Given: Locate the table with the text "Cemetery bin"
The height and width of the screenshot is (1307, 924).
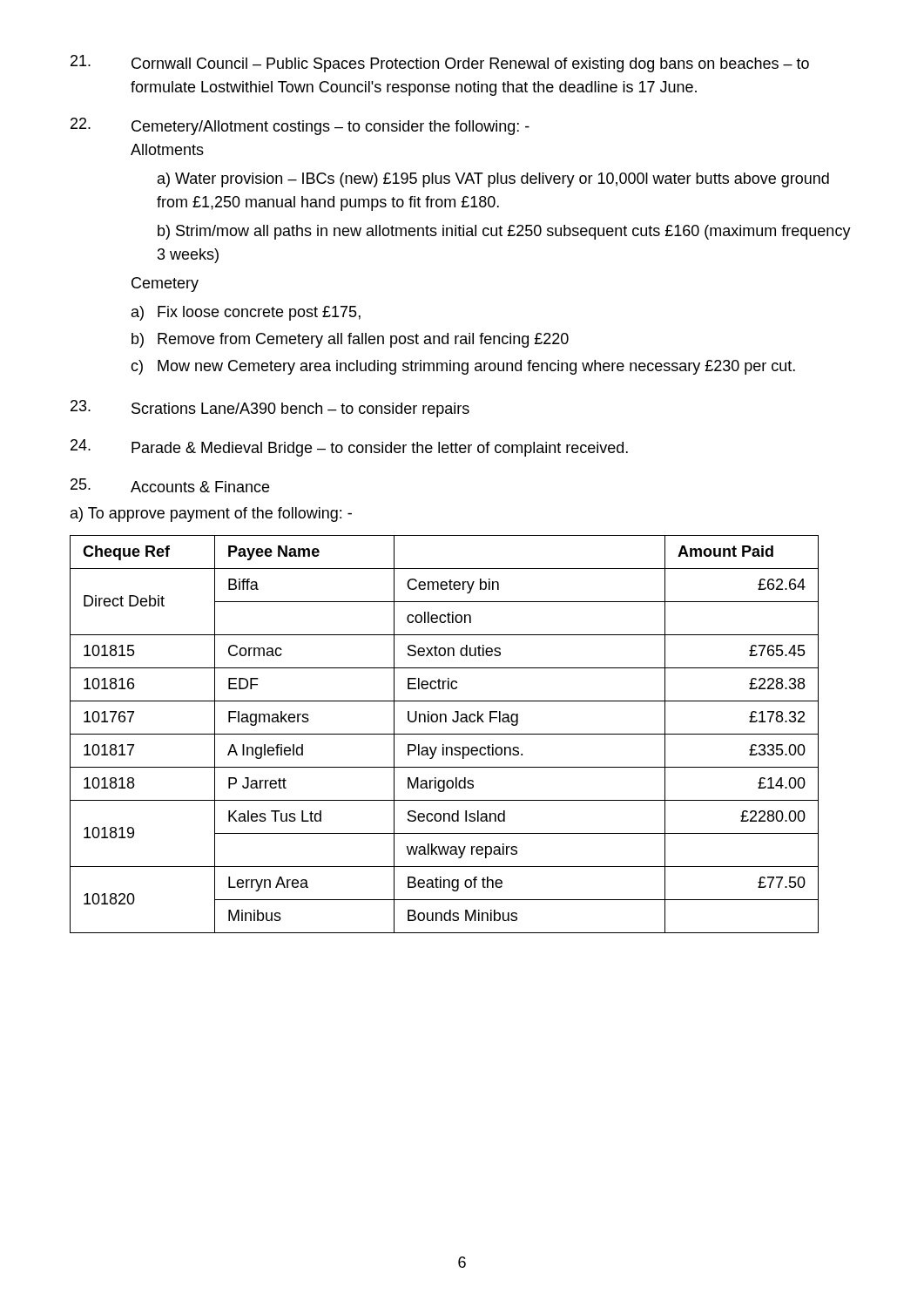Looking at the screenshot, I should (x=462, y=734).
